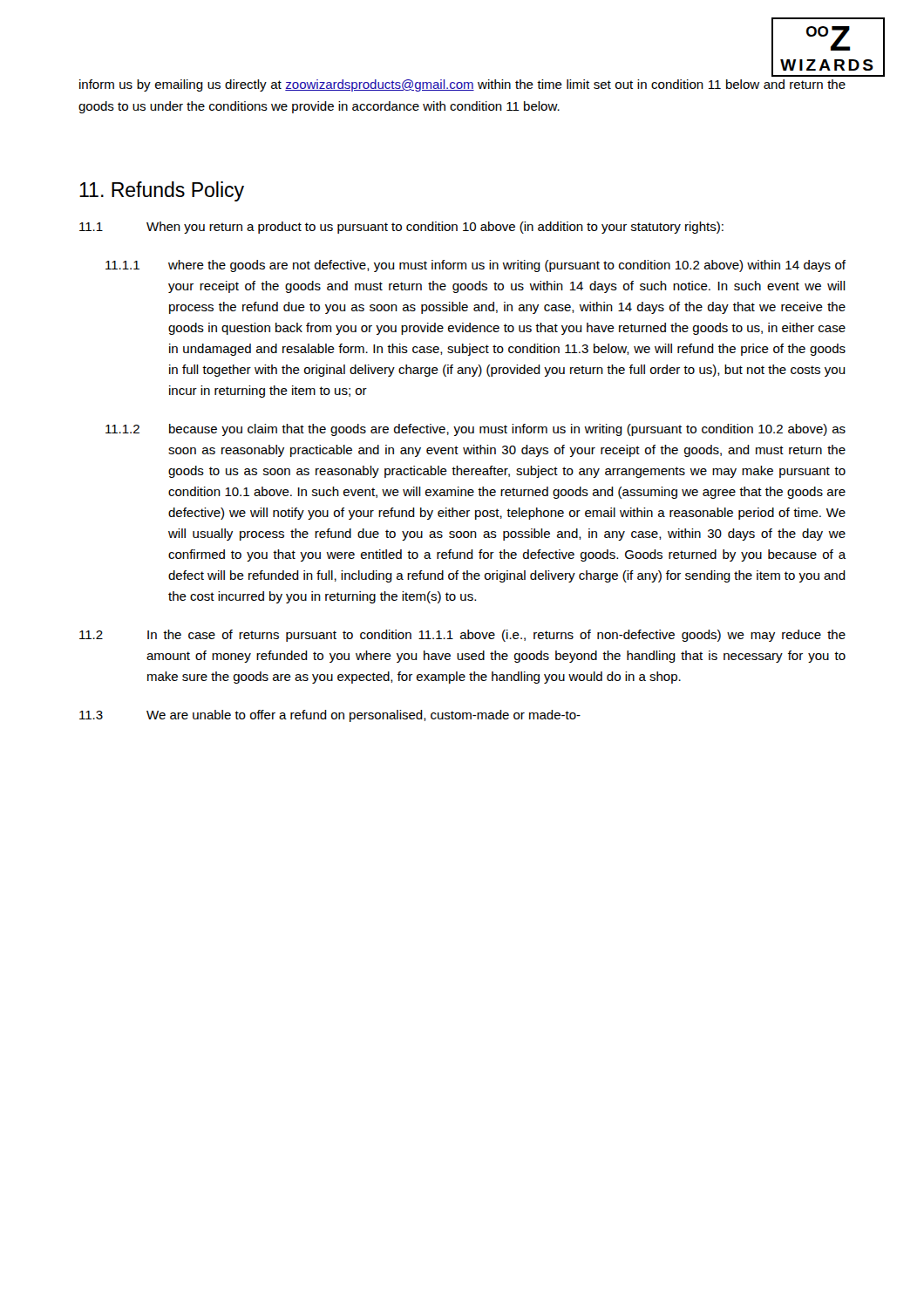This screenshot has height=1308, width=924.
Task: Find the region starting "11. Refunds Policy"
Action: [x=161, y=190]
